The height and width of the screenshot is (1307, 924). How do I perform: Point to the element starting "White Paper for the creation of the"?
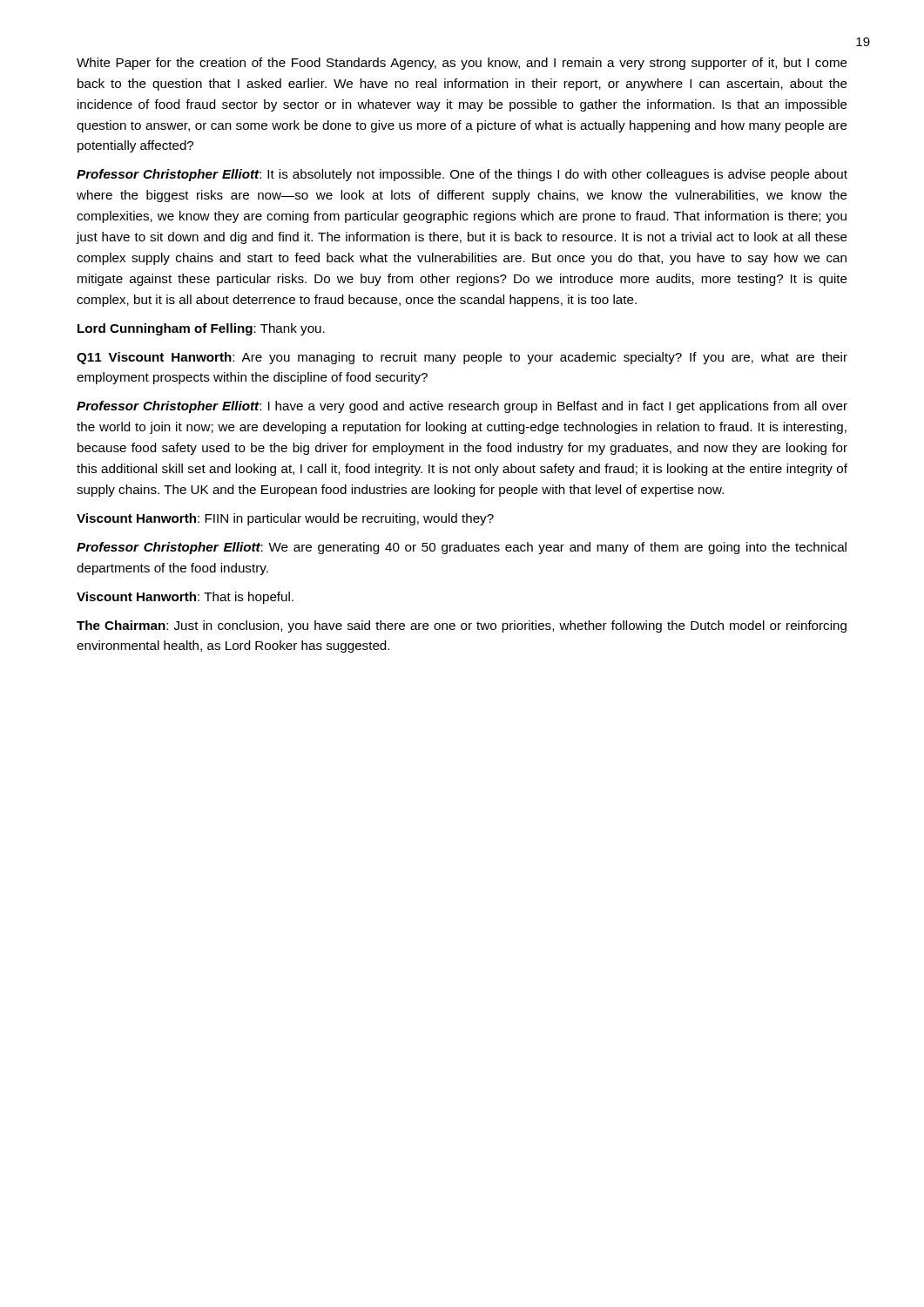pos(462,104)
